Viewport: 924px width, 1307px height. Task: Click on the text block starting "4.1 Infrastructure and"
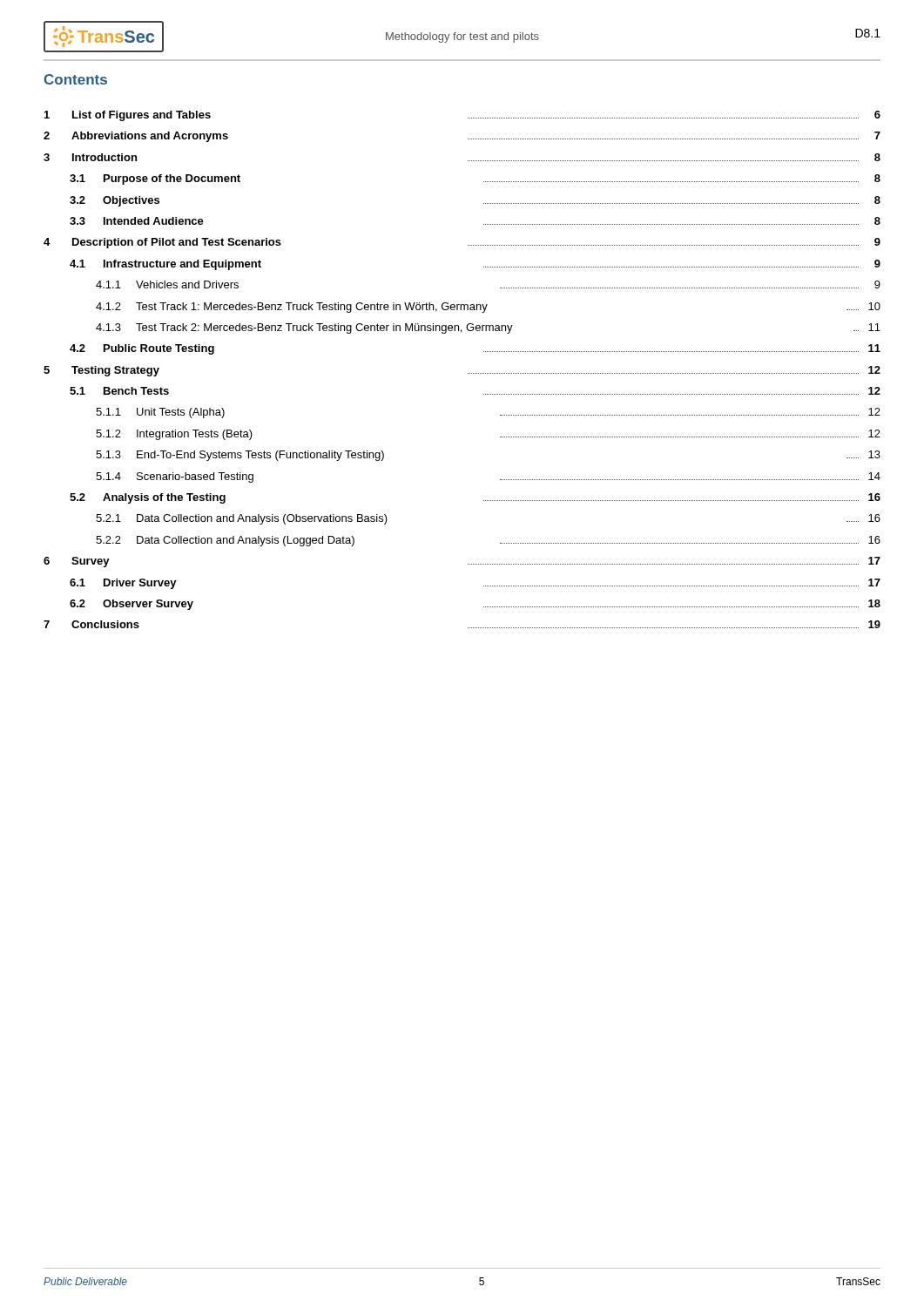click(475, 263)
